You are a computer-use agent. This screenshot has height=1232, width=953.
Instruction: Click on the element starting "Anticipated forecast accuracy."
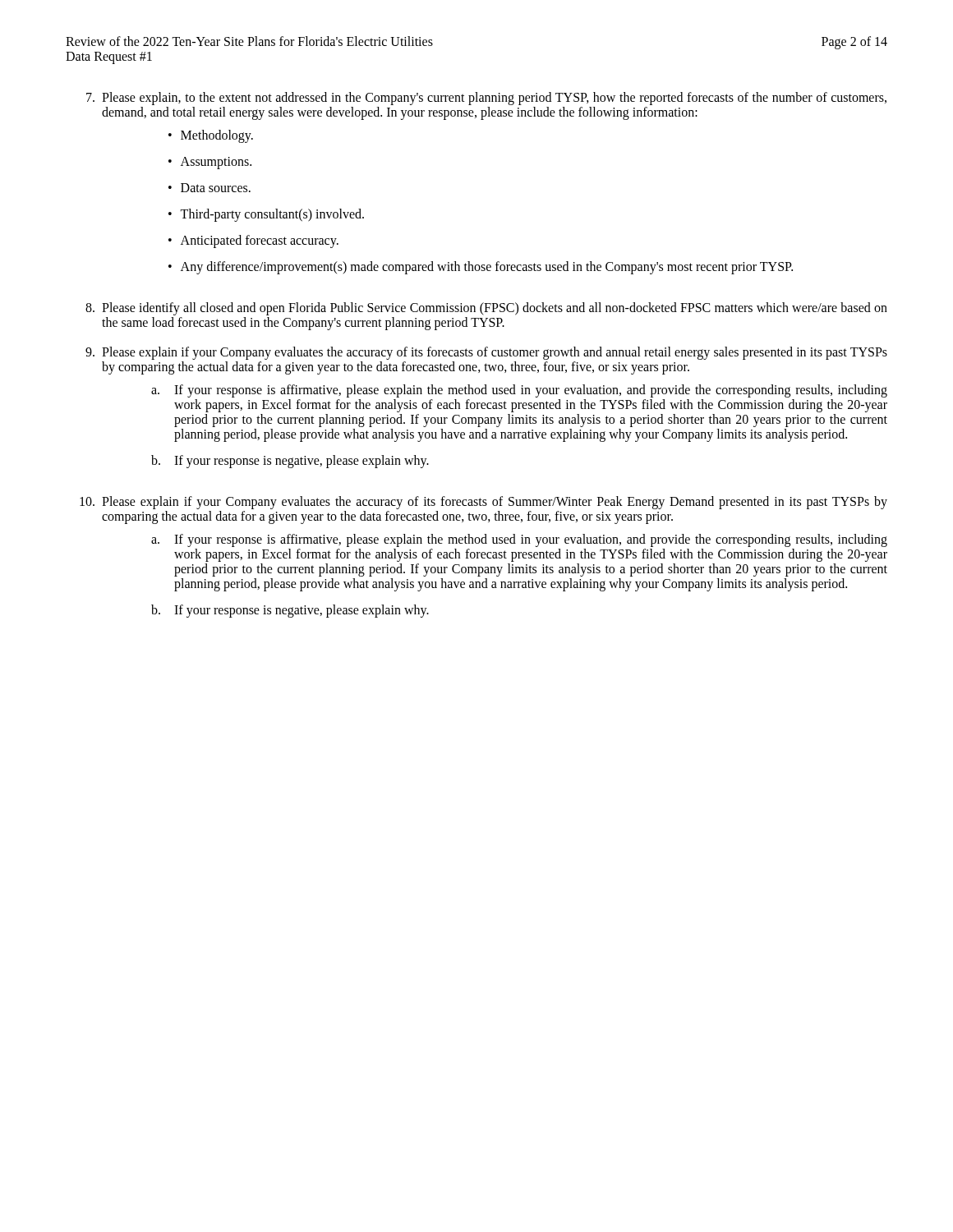click(260, 240)
